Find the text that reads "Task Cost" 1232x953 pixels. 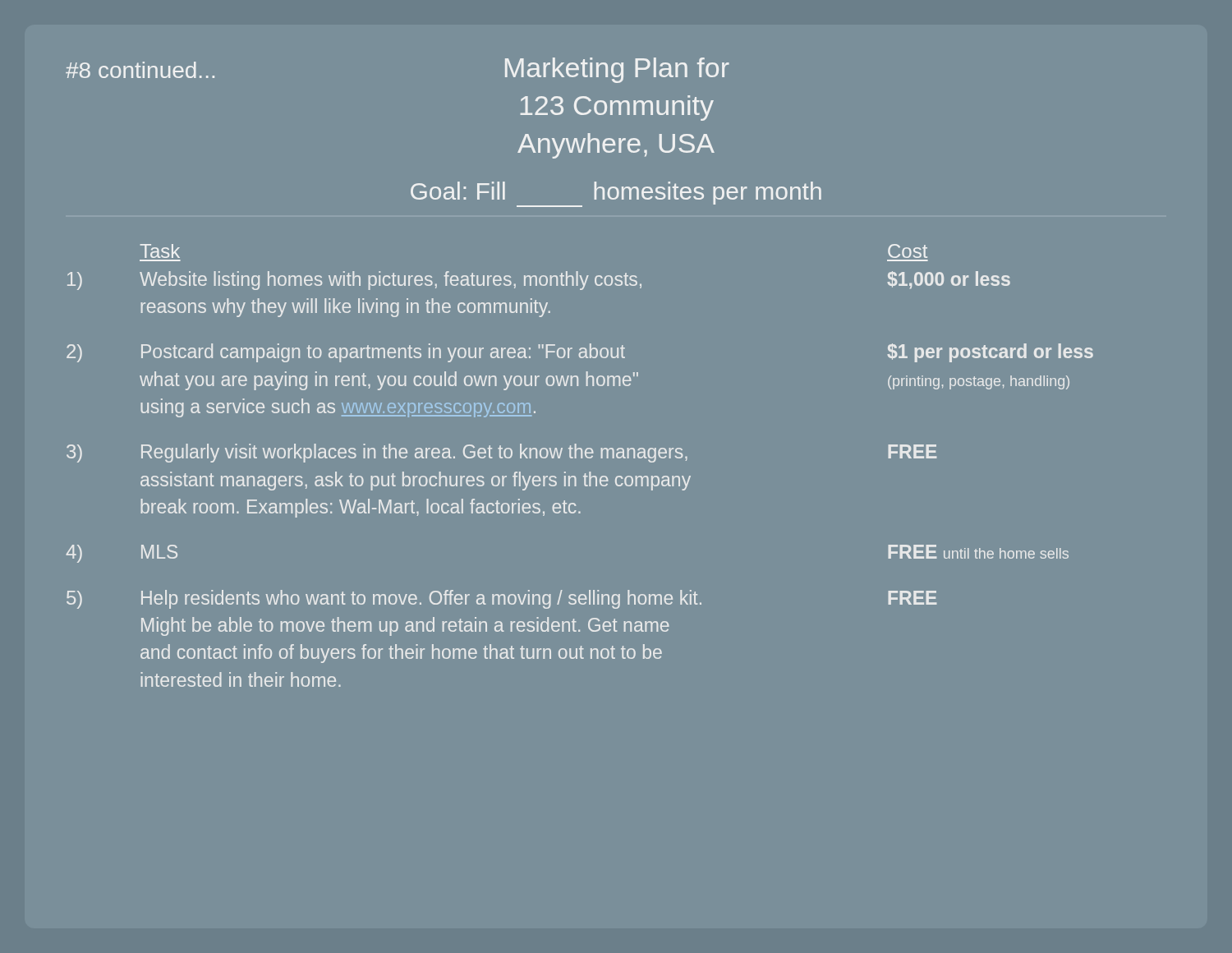165,252
